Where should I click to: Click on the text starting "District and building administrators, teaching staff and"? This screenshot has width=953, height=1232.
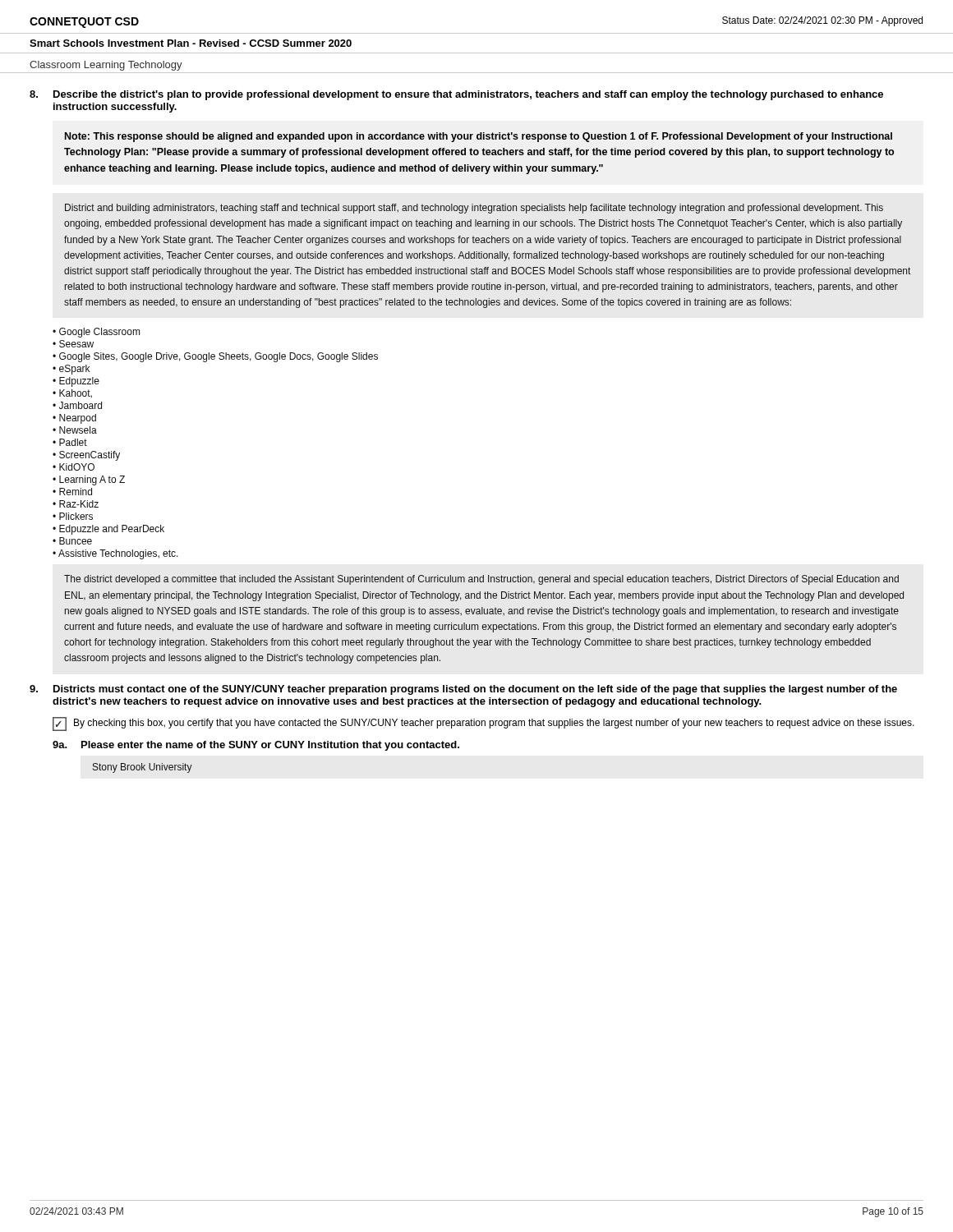(487, 255)
